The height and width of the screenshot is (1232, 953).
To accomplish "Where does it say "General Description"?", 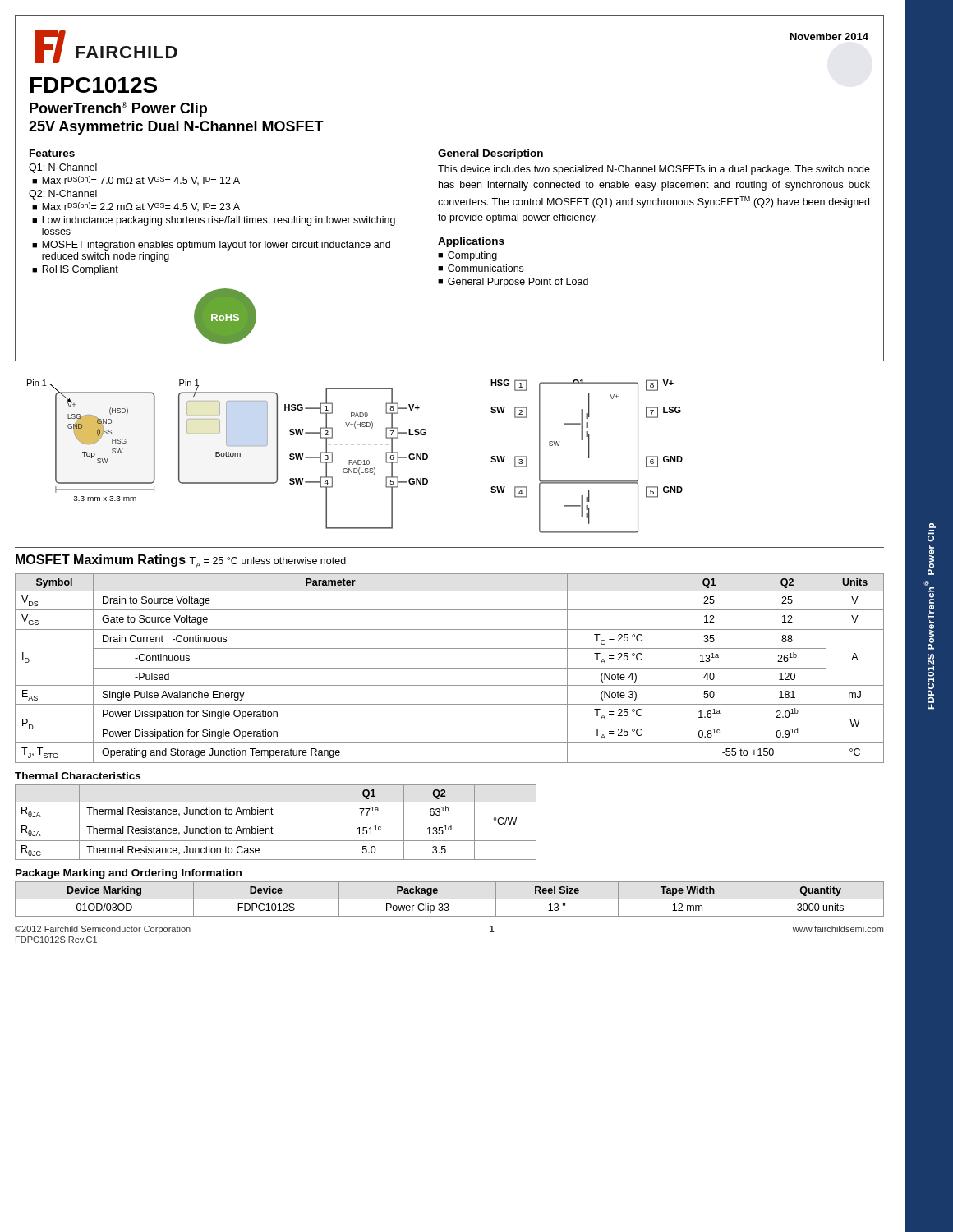I will coord(491,153).
